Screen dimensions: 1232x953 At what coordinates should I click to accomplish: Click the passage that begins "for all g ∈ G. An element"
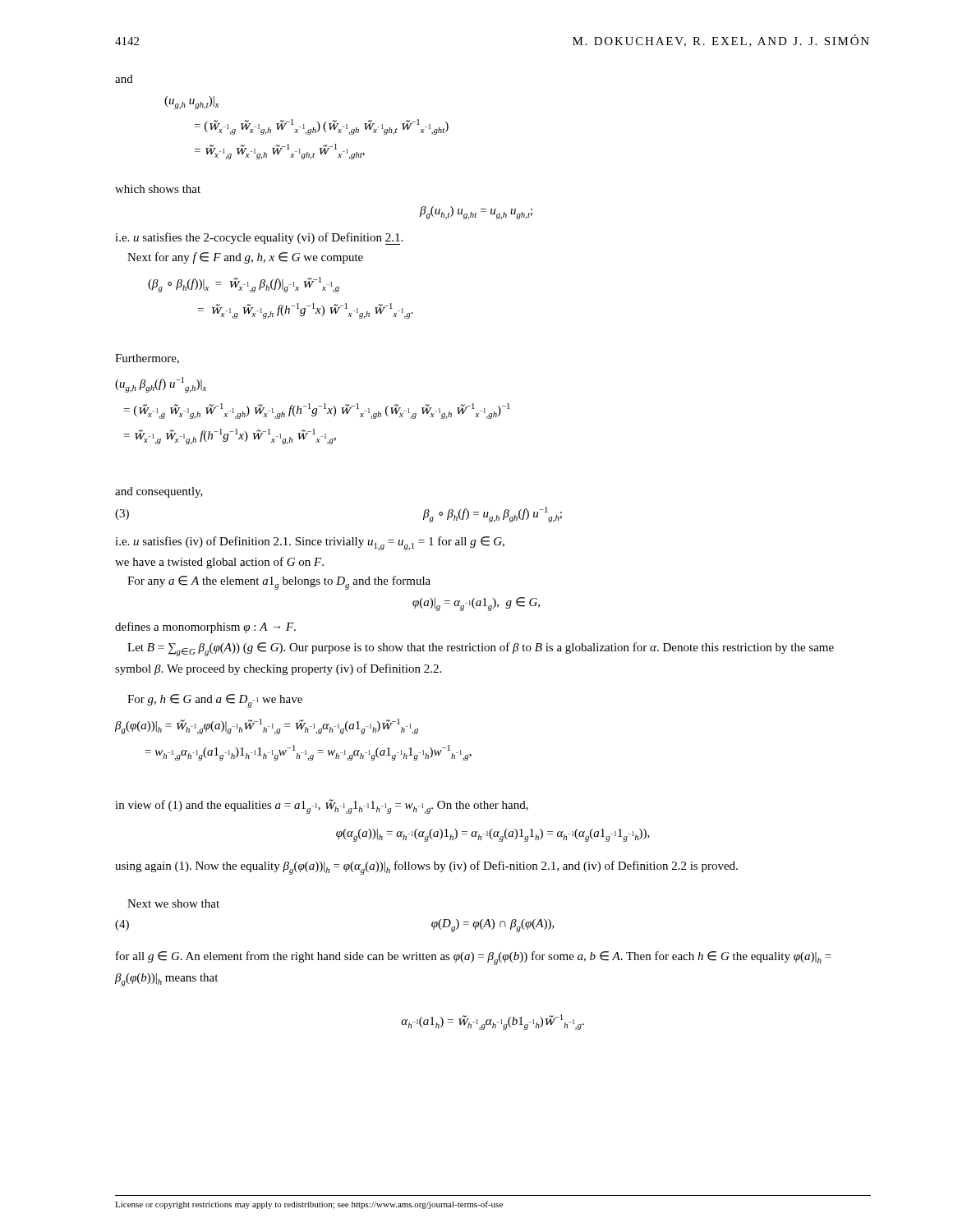click(473, 968)
